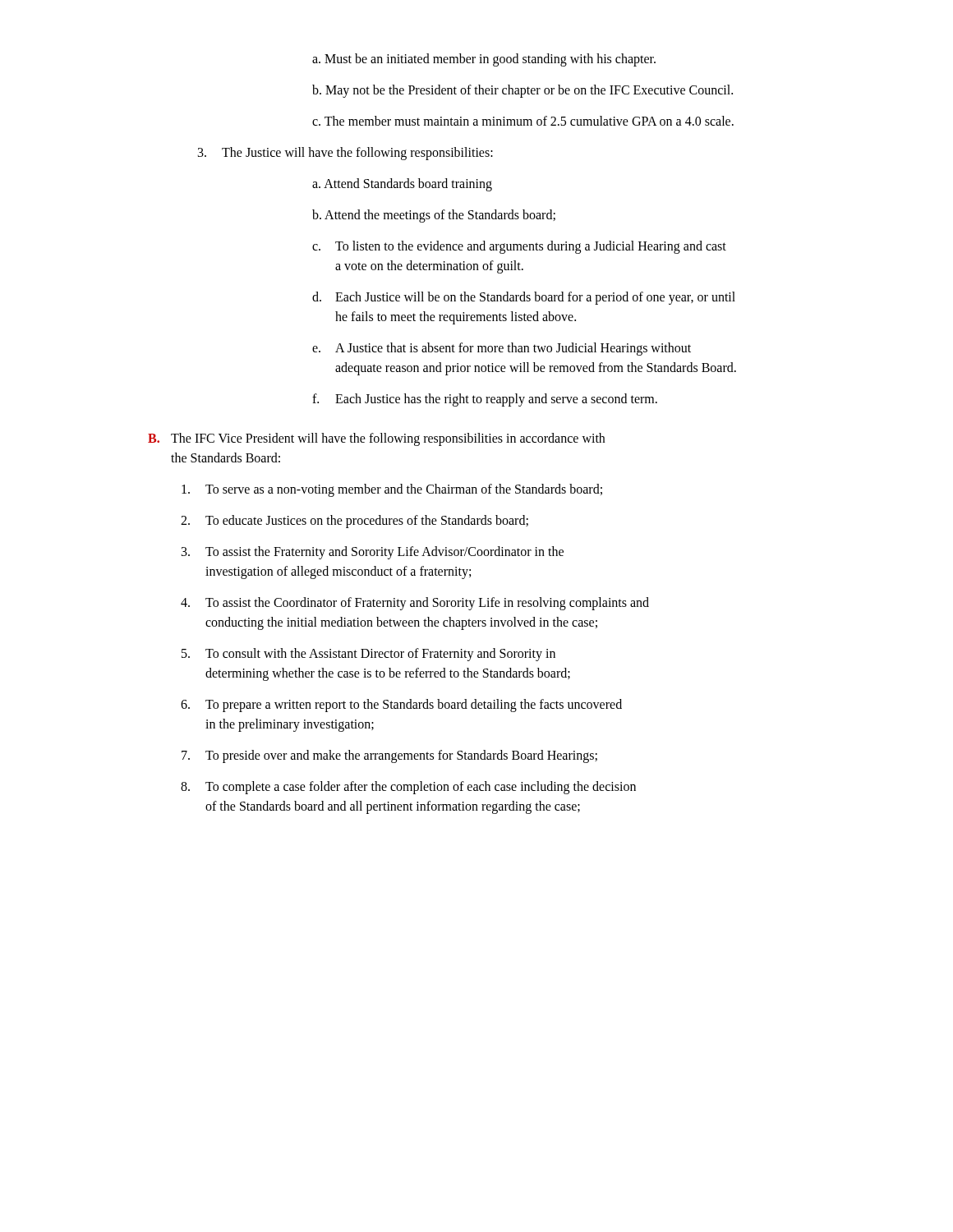This screenshot has height=1232, width=953.
Task: Locate the list item with the text "6. To prepare a written report to the"
Action: pos(401,715)
